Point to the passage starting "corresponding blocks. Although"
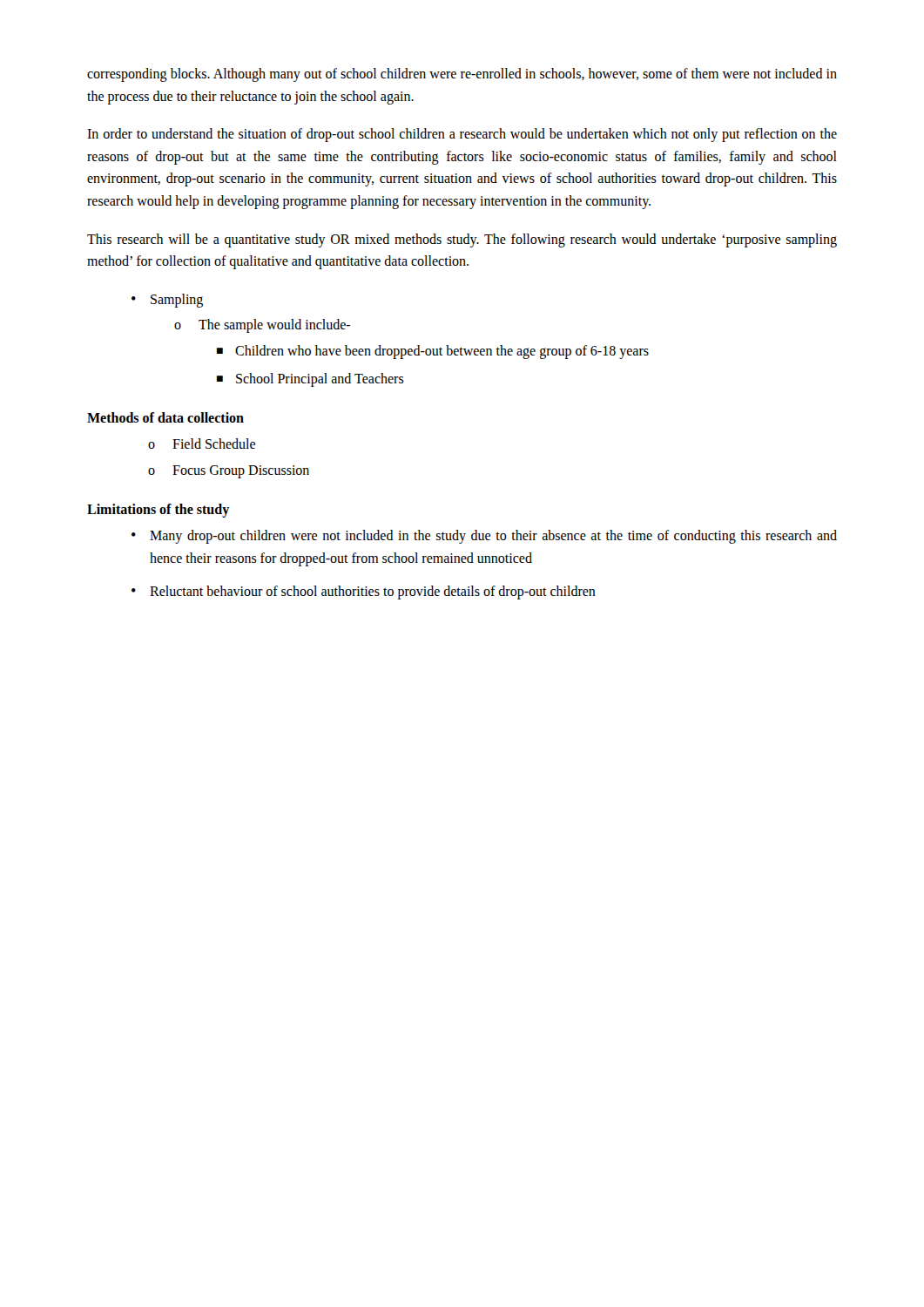Viewport: 924px width, 1307px height. 462,85
